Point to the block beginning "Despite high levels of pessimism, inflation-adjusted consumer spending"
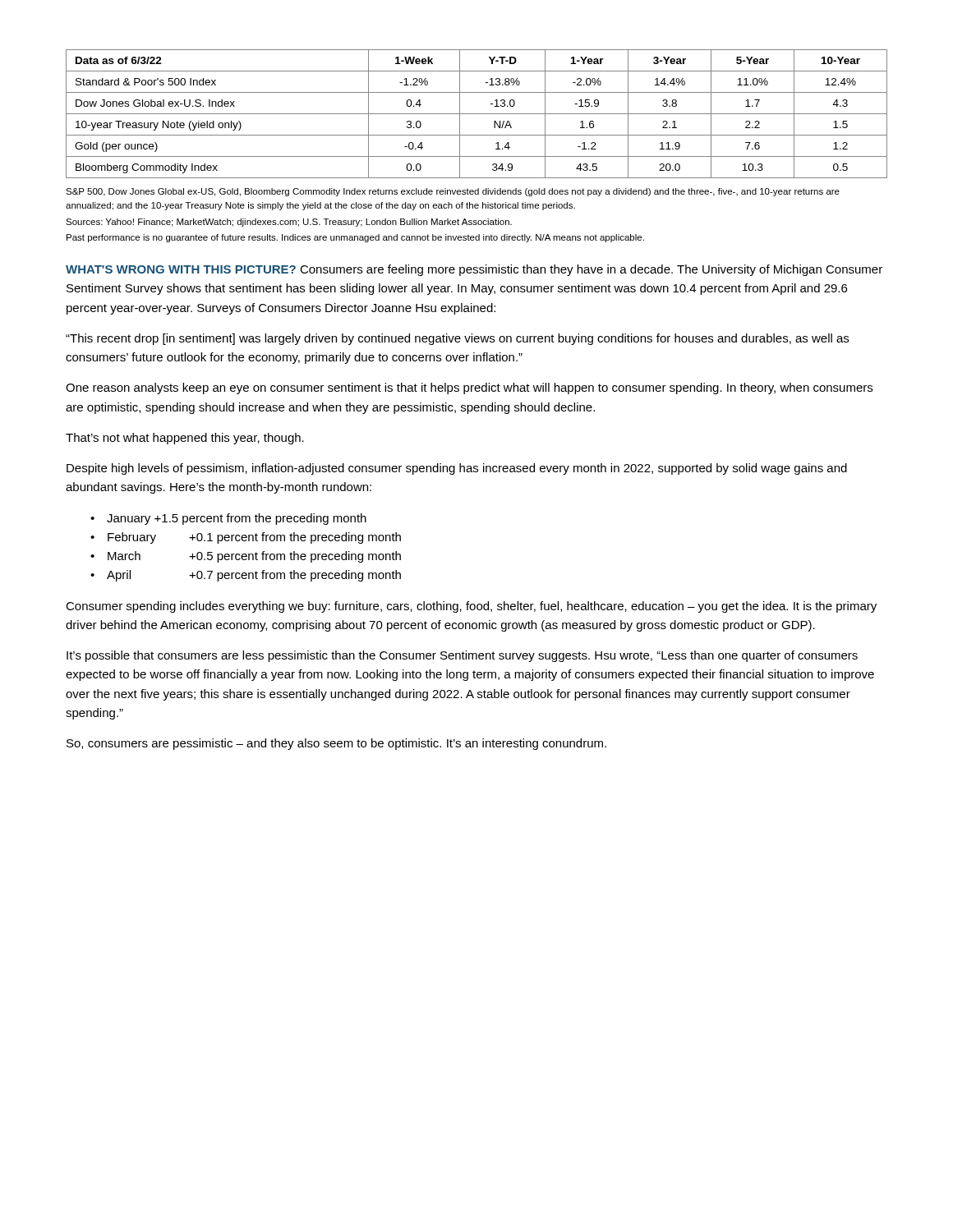 pyautogui.click(x=457, y=477)
